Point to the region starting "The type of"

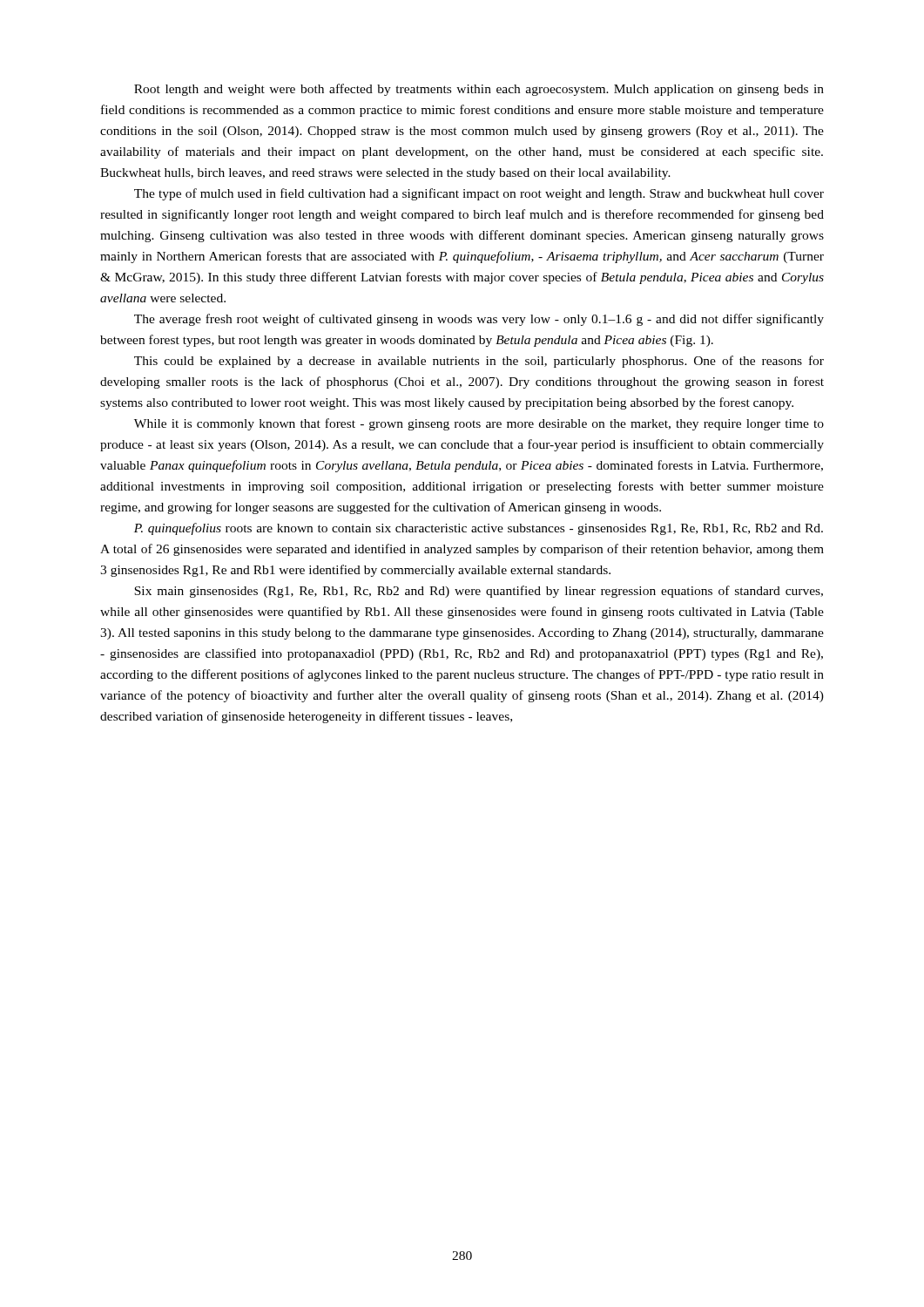pos(462,246)
